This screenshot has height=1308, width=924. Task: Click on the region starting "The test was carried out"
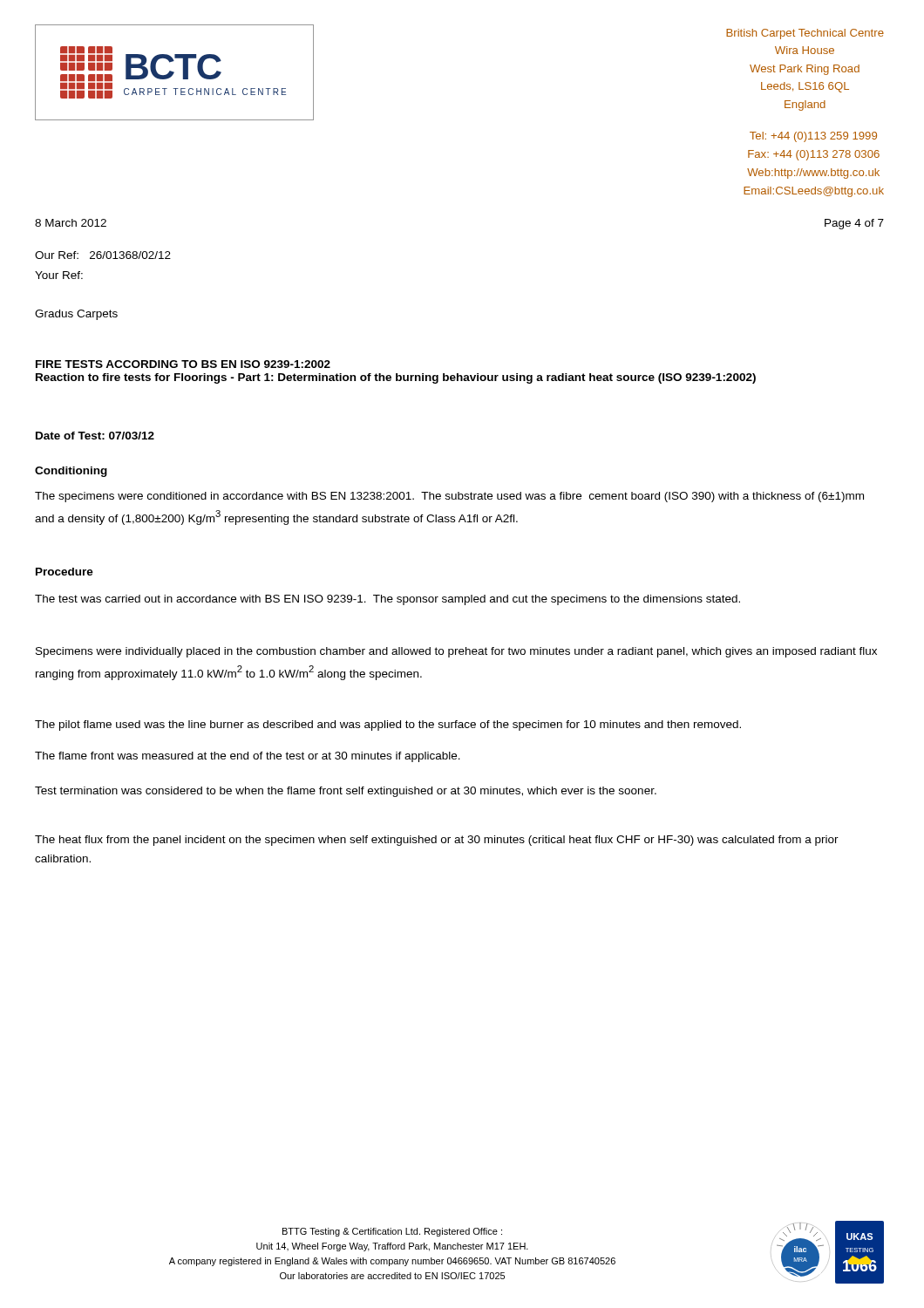click(388, 599)
